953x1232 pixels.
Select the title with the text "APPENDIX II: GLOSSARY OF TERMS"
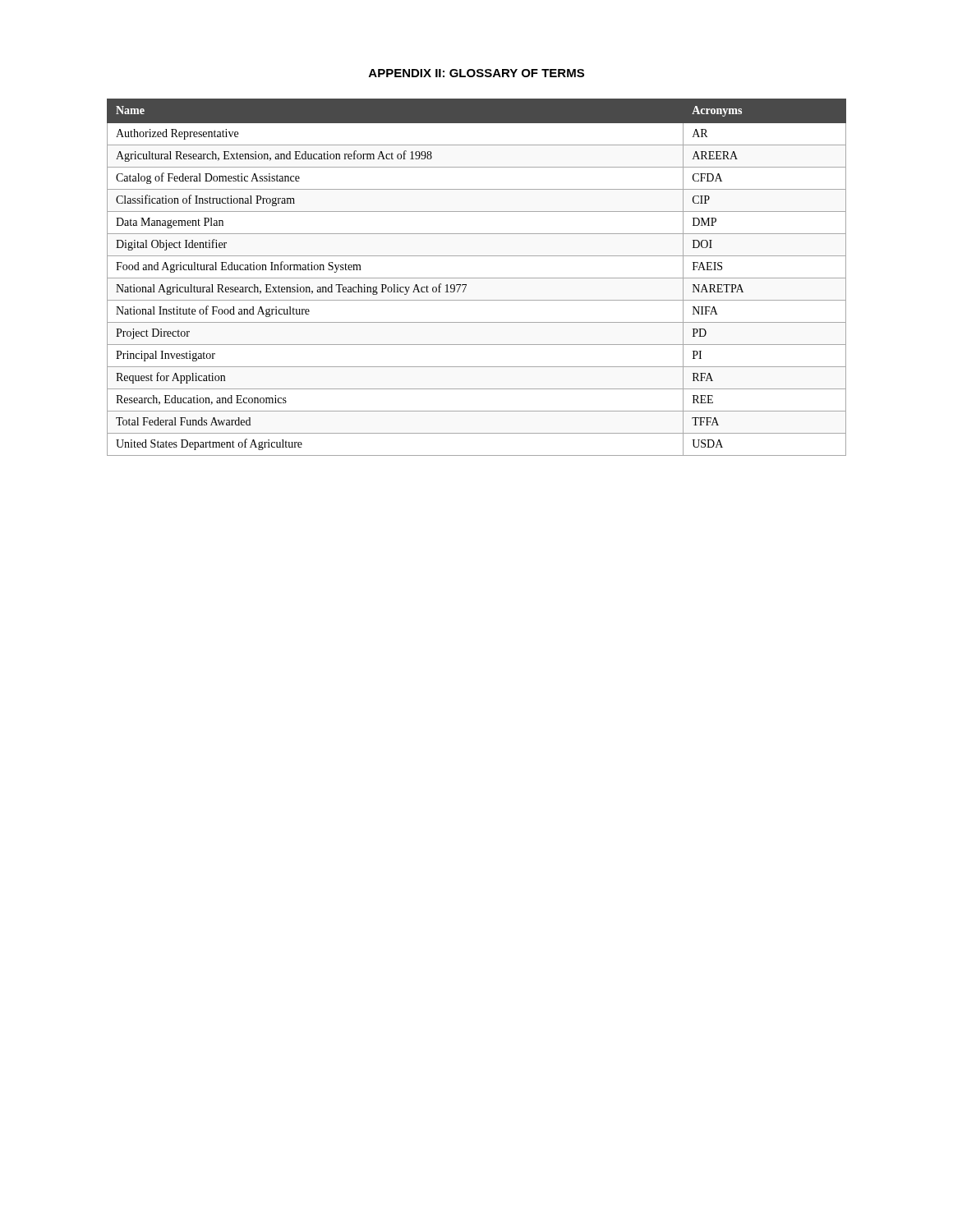476,73
